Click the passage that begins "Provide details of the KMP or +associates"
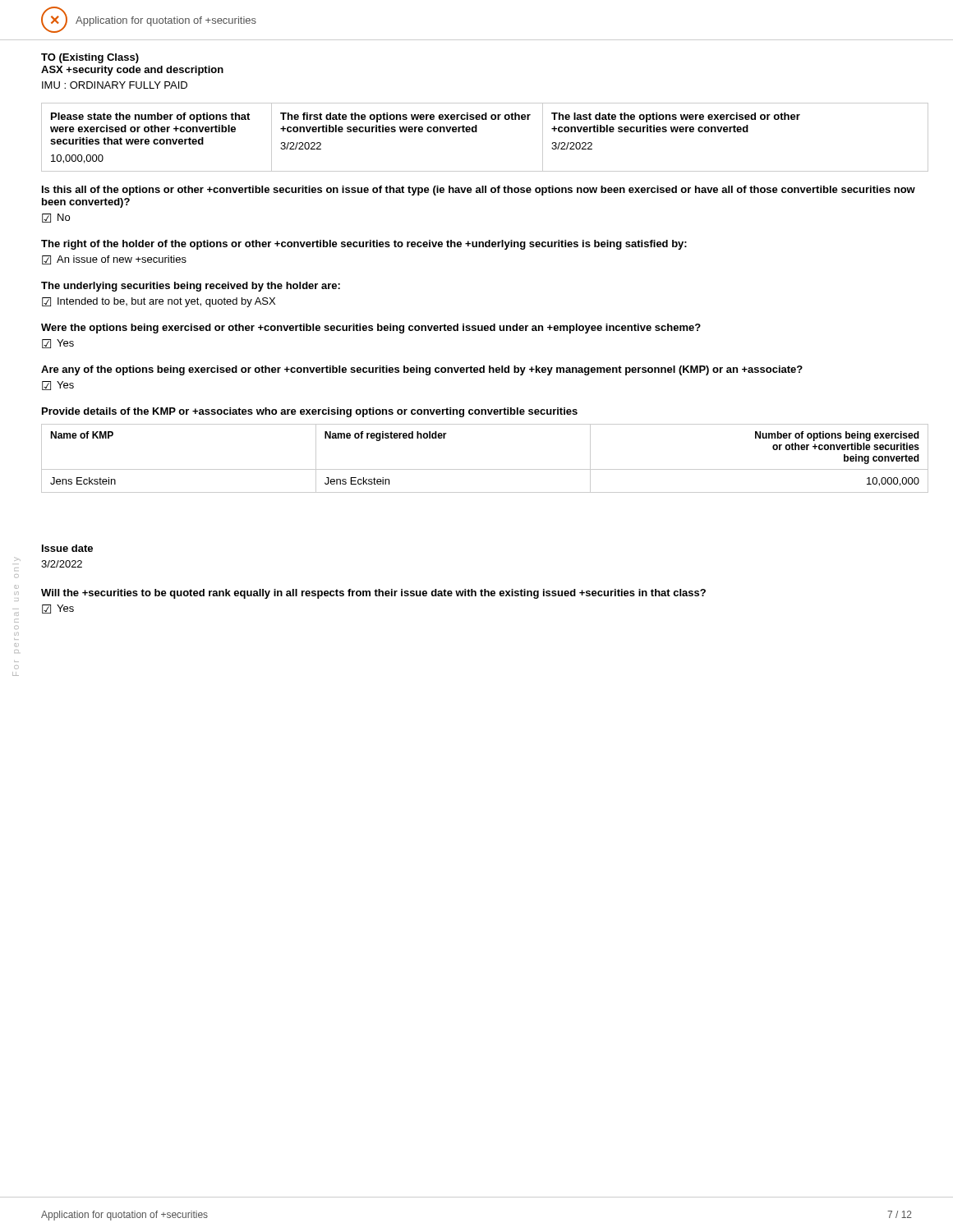This screenshot has height=1232, width=953. coord(309,411)
